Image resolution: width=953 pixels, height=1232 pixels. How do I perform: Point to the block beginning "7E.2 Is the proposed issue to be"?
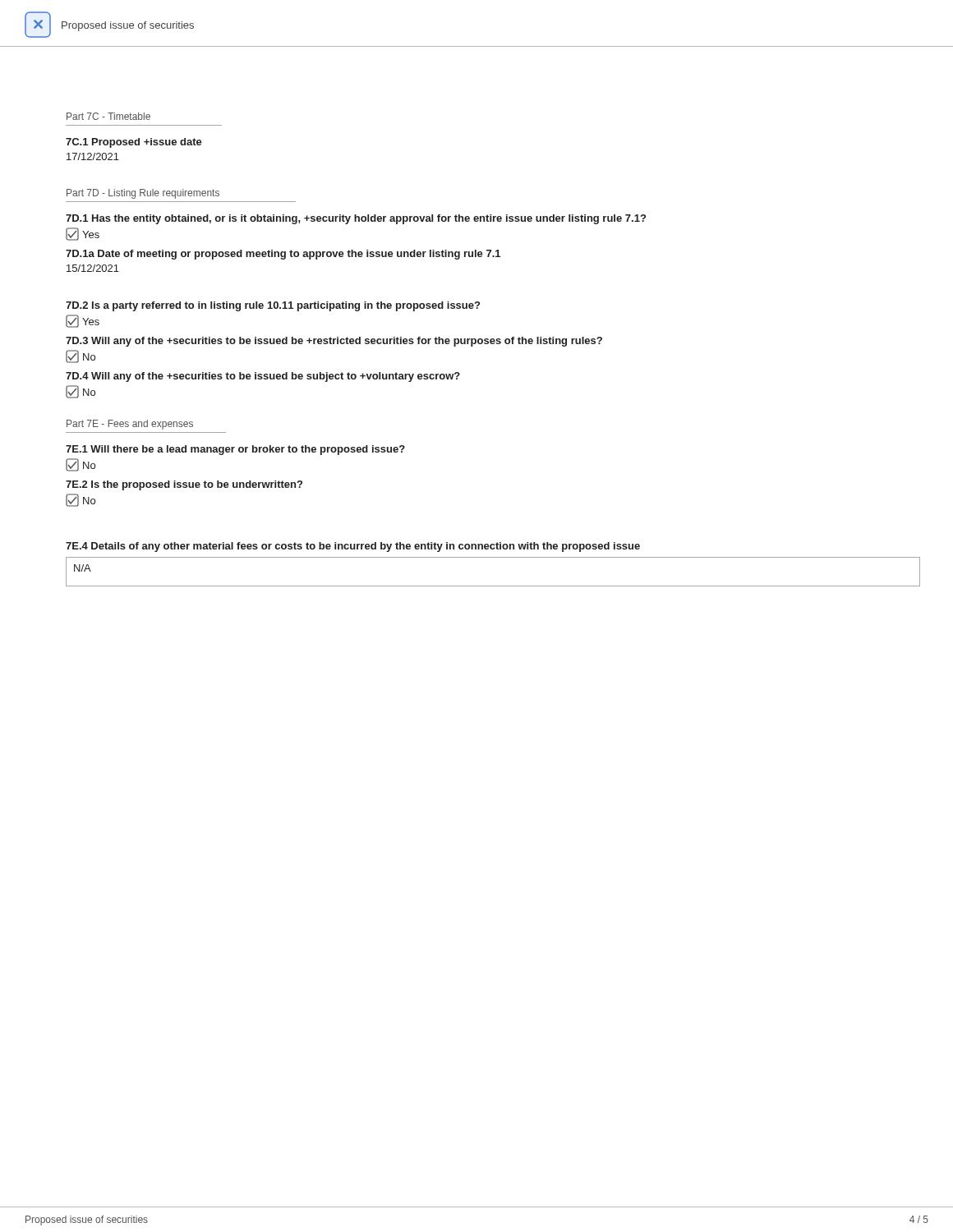point(184,484)
